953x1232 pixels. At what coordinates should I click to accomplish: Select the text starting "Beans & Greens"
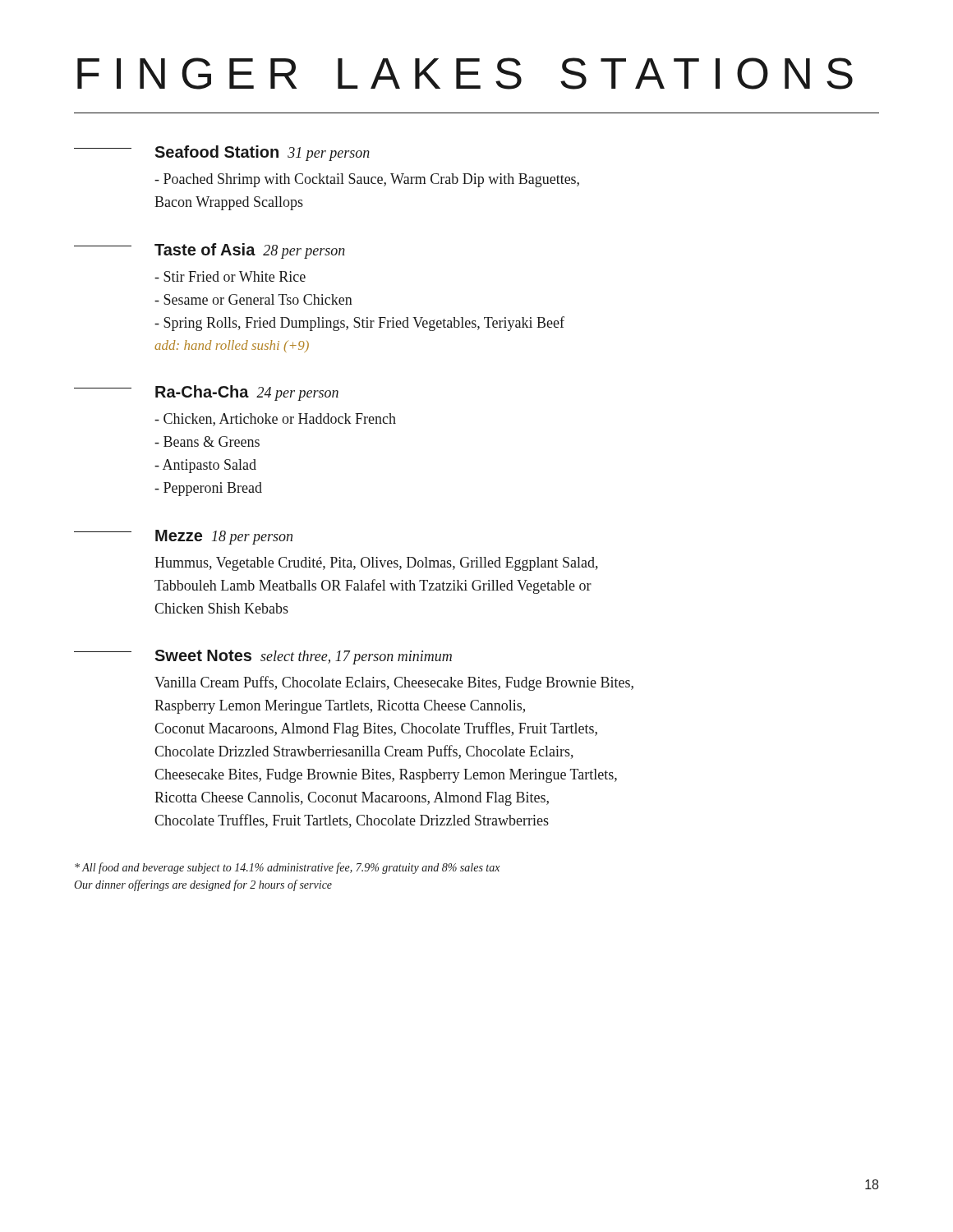207,442
